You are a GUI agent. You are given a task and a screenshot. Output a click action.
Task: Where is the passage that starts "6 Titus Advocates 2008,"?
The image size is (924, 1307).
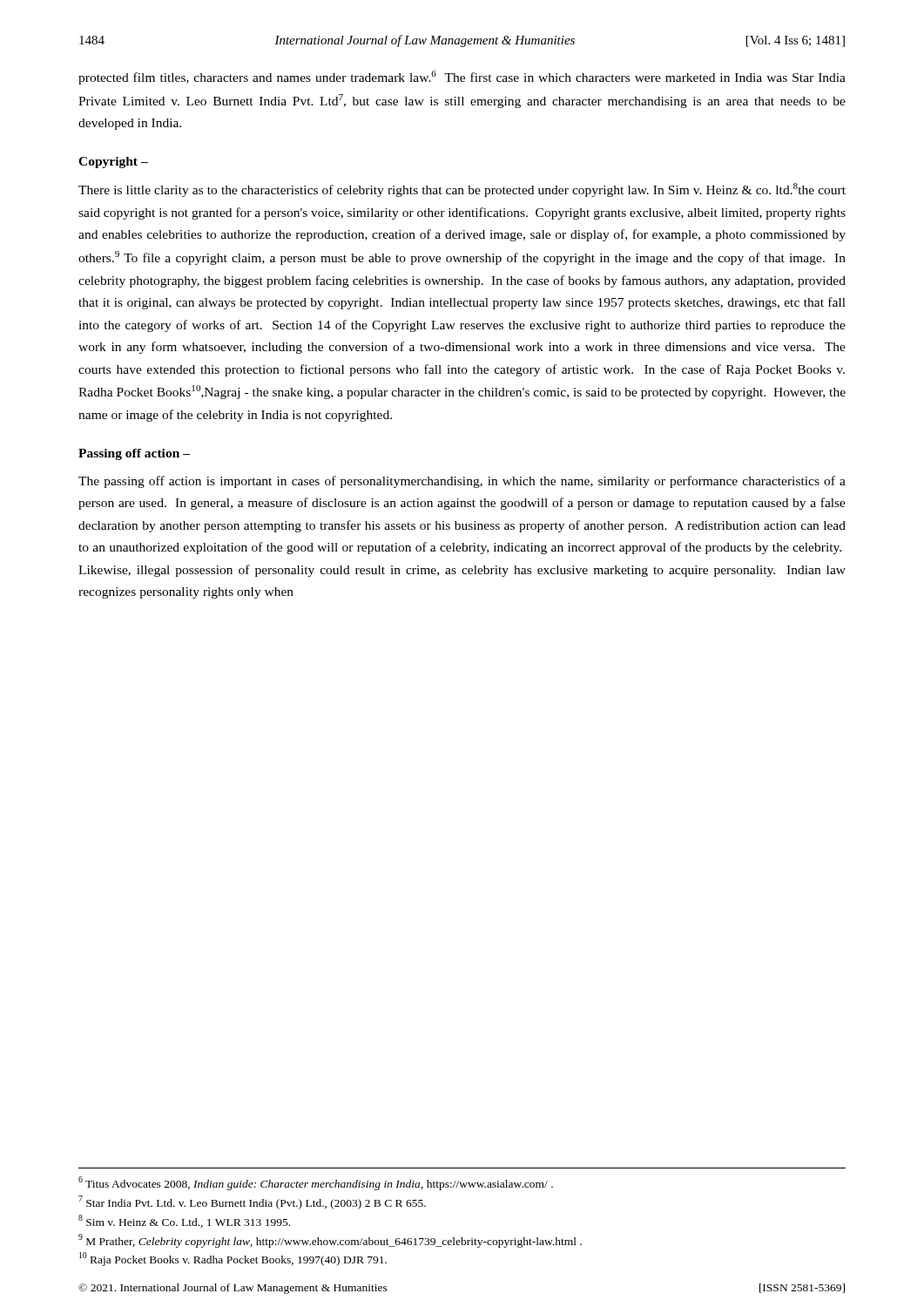316,1182
